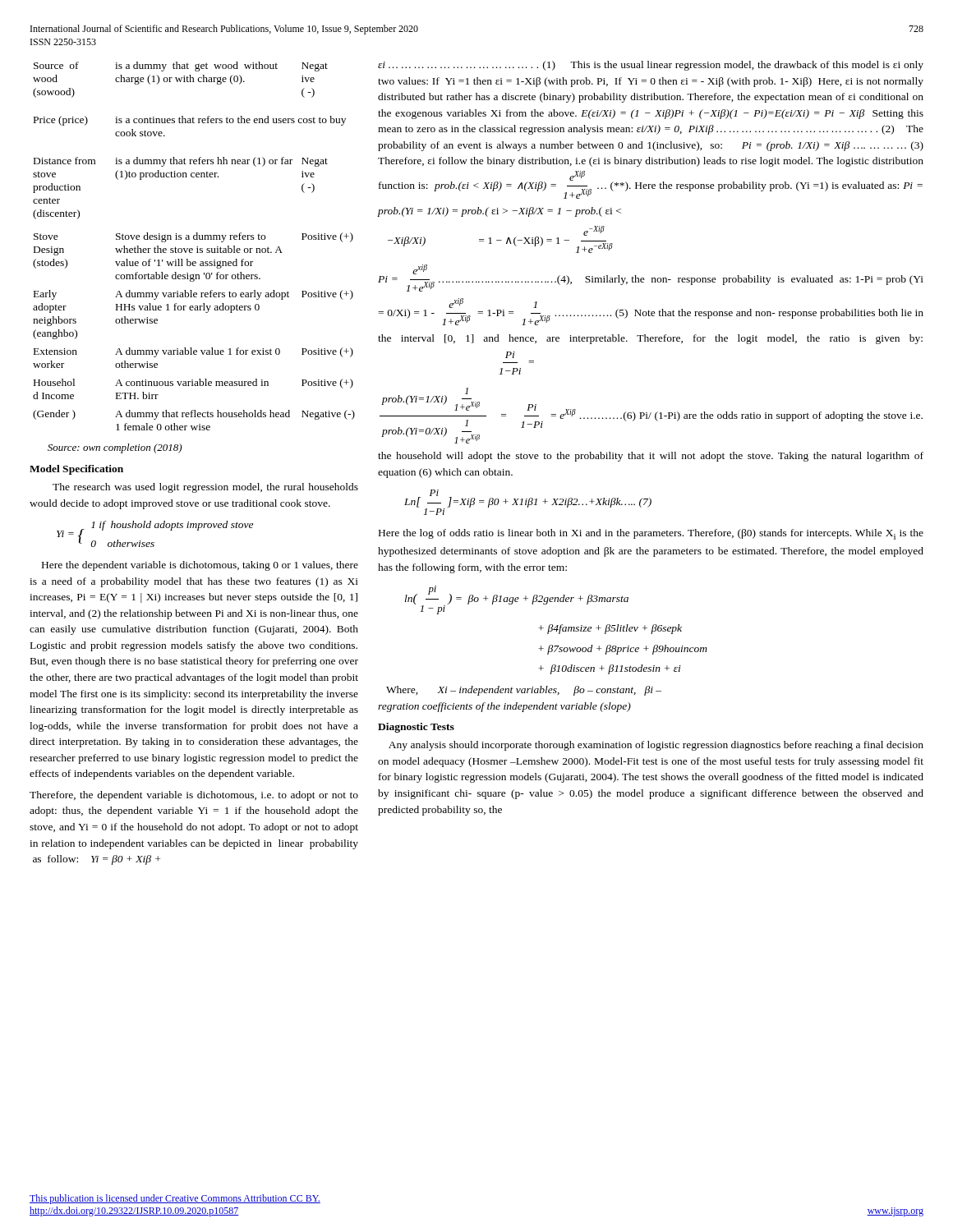Point to "Source: own completion (2018)"
Screen dimensions: 1232x953
click(x=111, y=447)
